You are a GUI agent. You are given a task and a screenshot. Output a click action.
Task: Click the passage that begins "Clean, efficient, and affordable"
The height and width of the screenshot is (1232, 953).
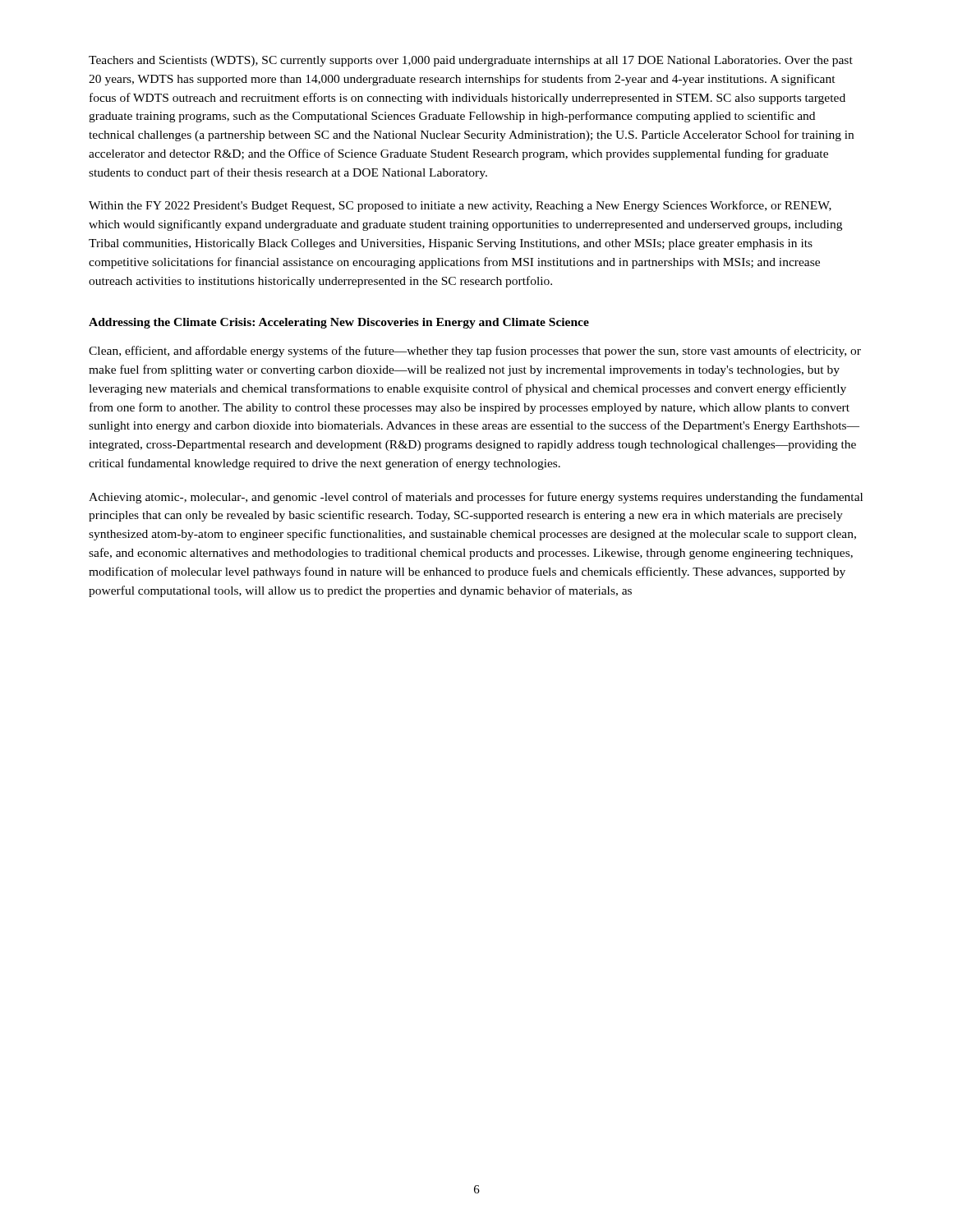[x=475, y=407]
